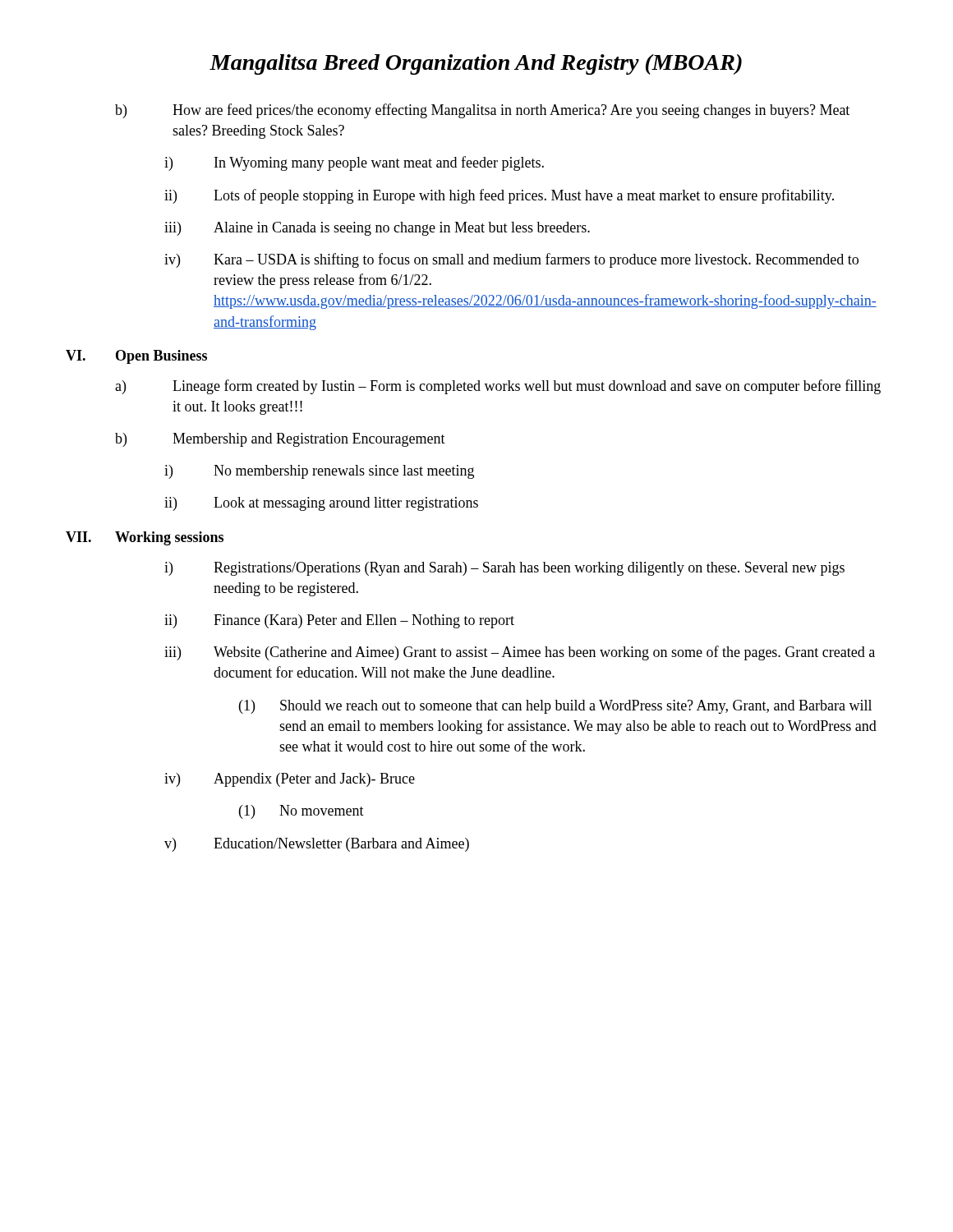Find the list item containing "iv) Appendix (Peter and Jack)-"
Image resolution: width=953 pixels, height=1232 pixels.
[x=290, y=780]
